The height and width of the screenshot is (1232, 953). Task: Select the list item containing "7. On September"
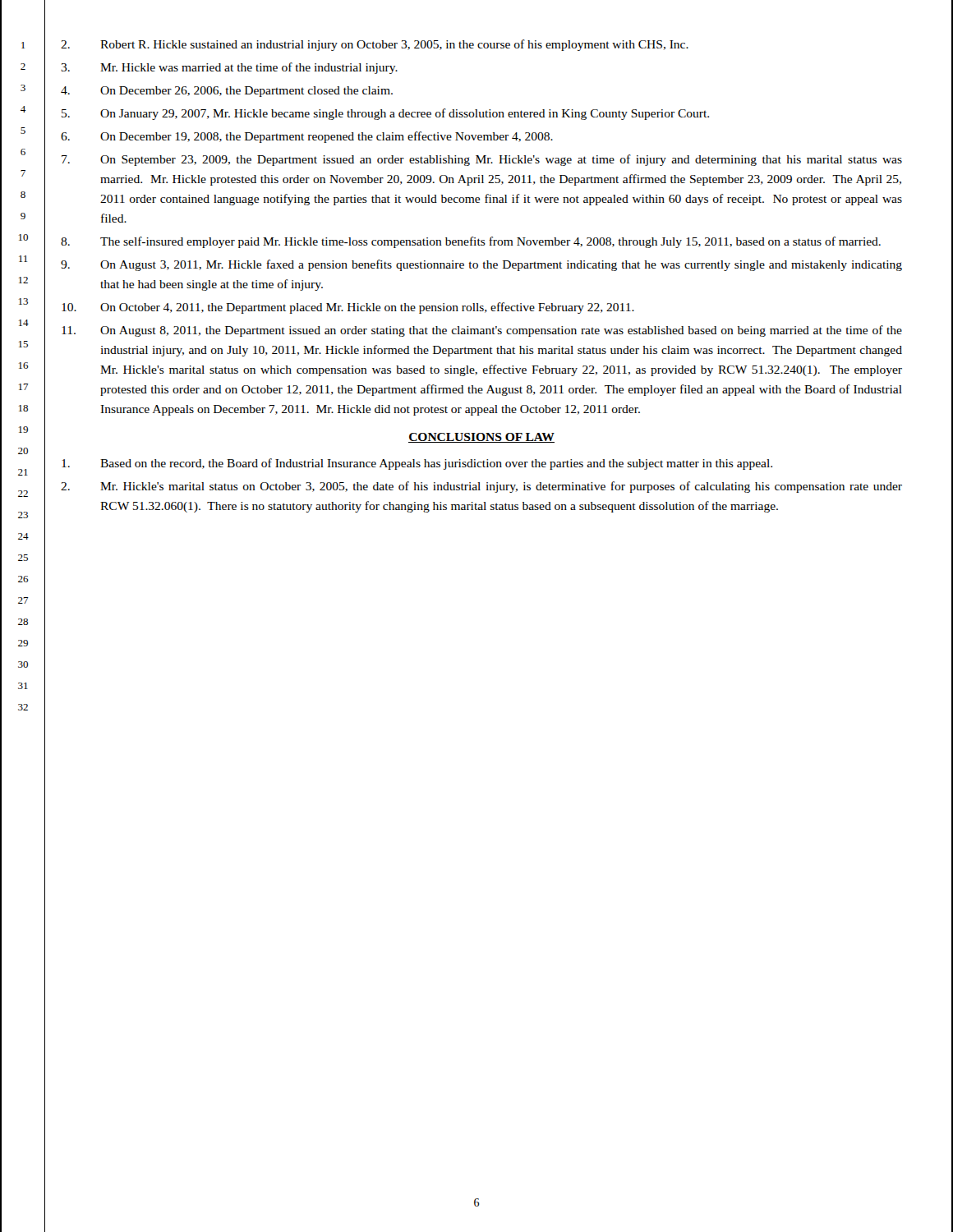(481, 189)
